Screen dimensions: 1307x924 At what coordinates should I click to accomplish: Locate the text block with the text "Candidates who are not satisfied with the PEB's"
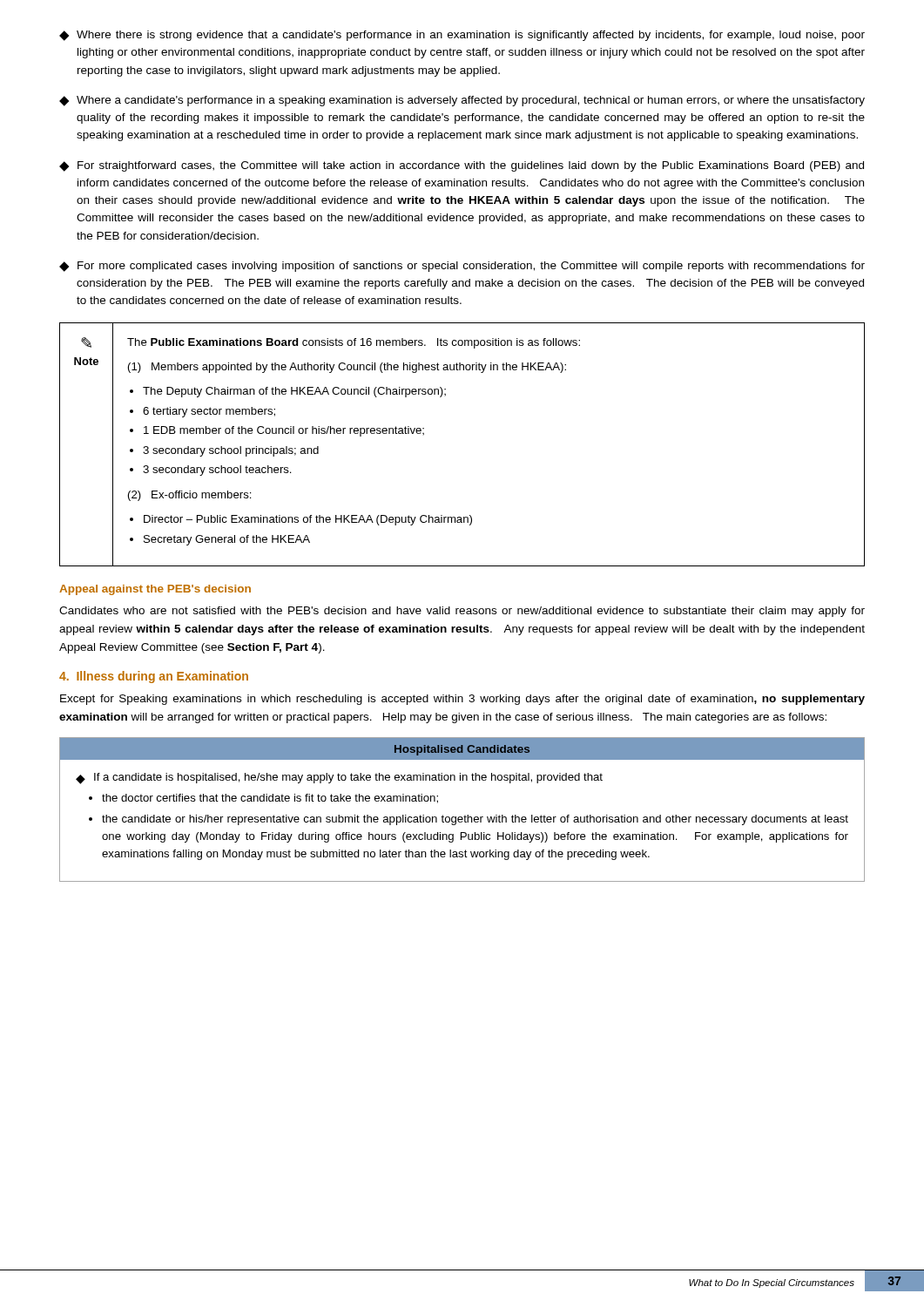tap(462, 629)
